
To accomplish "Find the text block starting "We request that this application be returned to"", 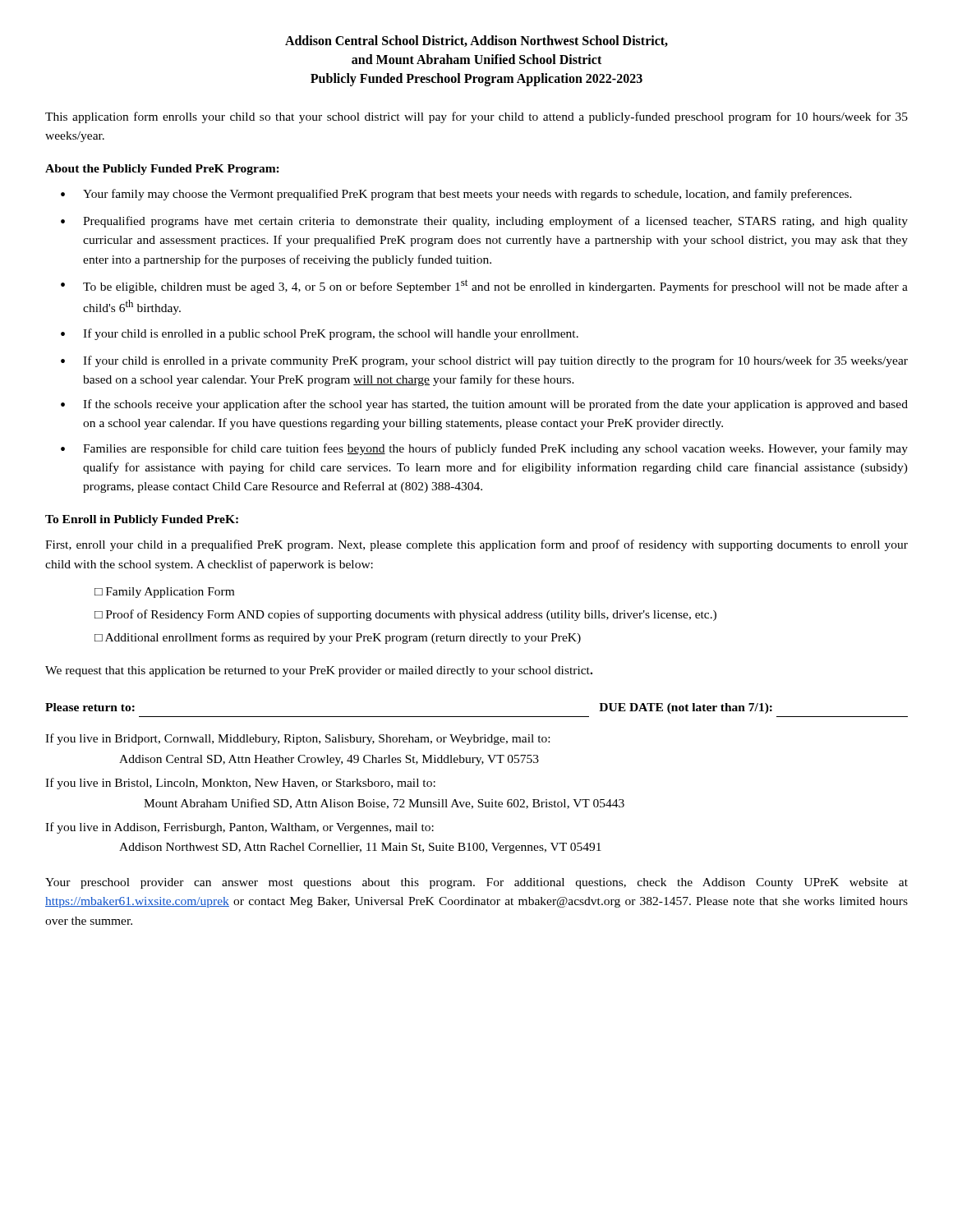I will tap(319, 670).
